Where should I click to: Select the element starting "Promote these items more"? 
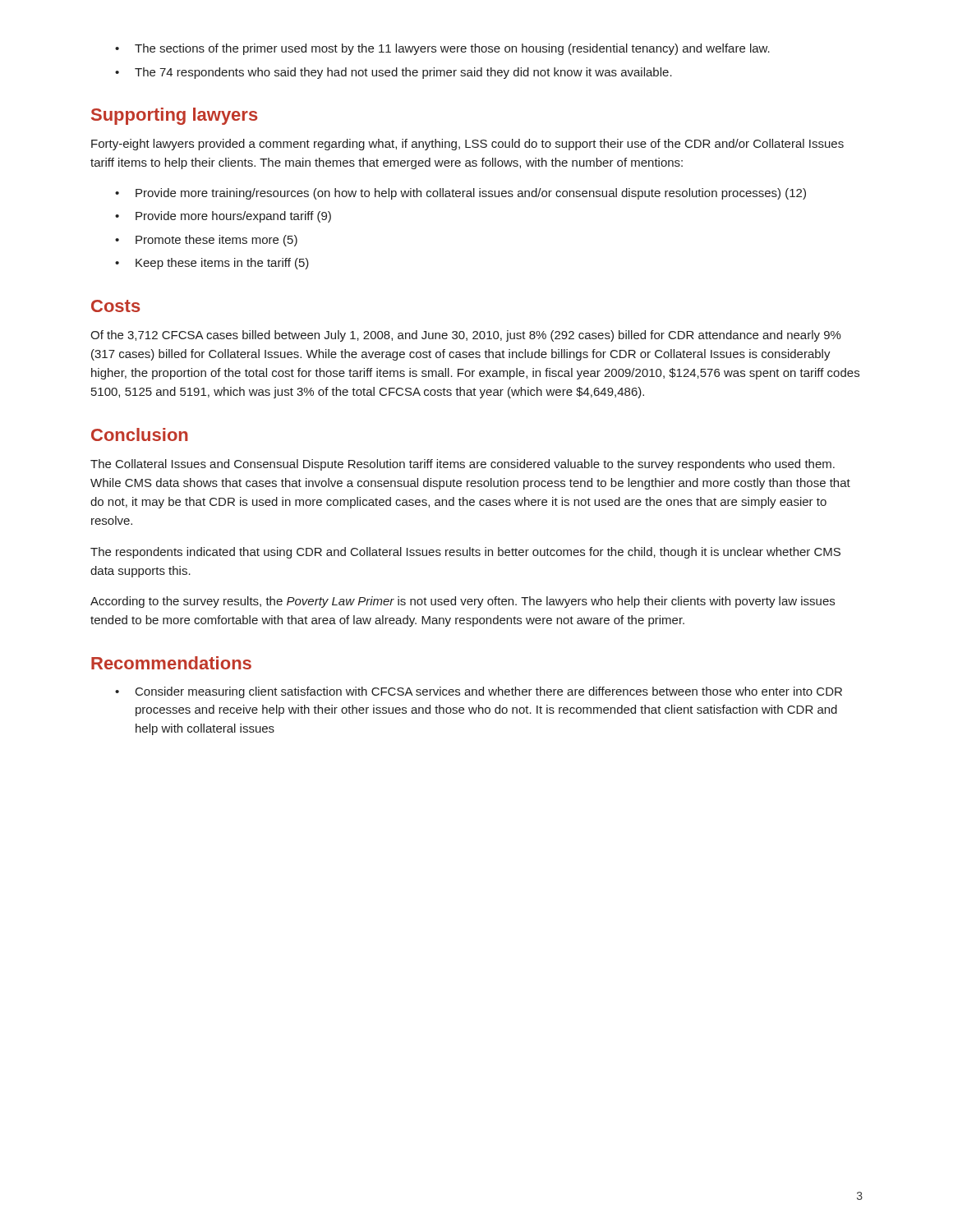click(216, 239)
